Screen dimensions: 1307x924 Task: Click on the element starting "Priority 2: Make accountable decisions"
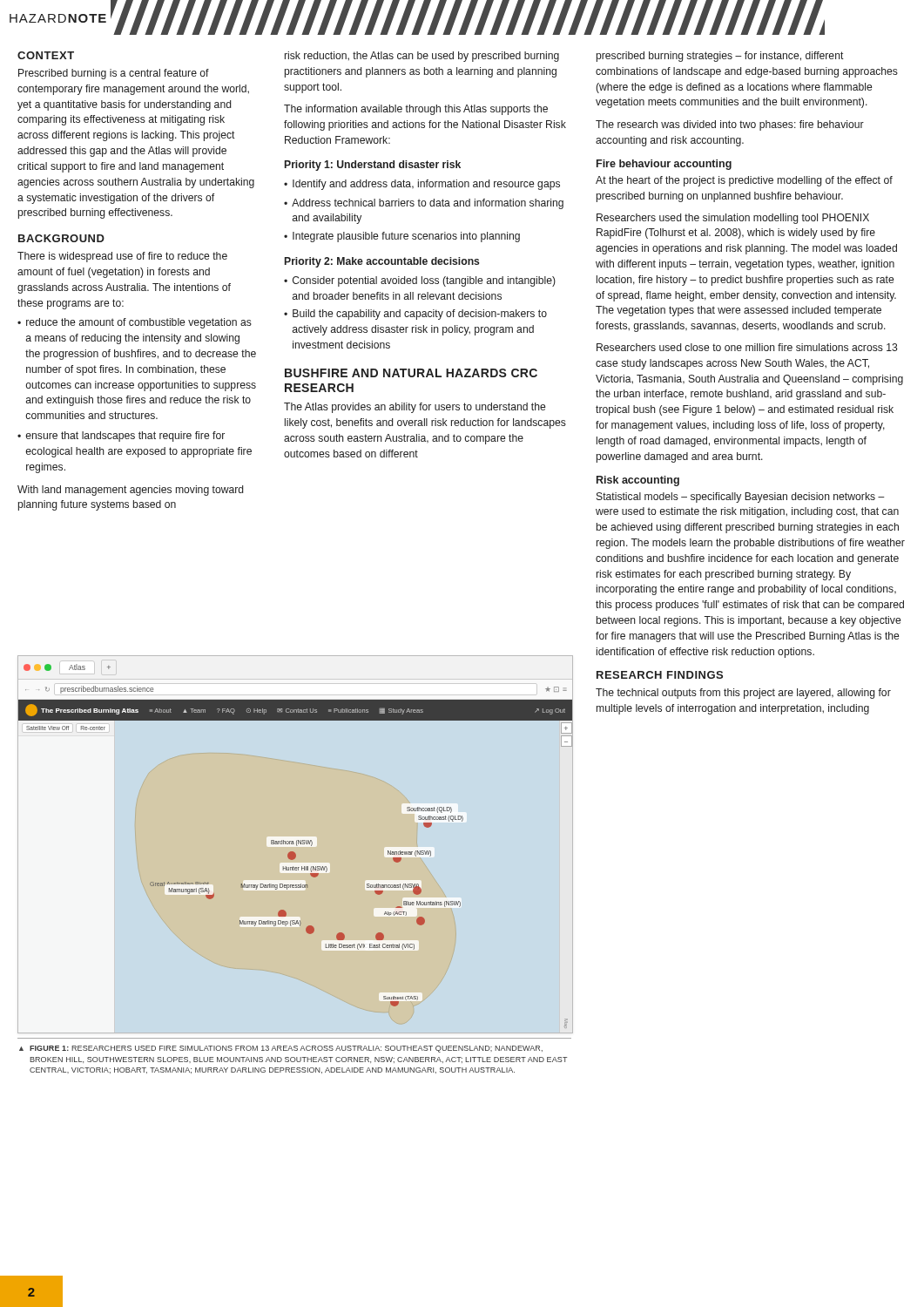pyautogui.click(x=382, y=261)
